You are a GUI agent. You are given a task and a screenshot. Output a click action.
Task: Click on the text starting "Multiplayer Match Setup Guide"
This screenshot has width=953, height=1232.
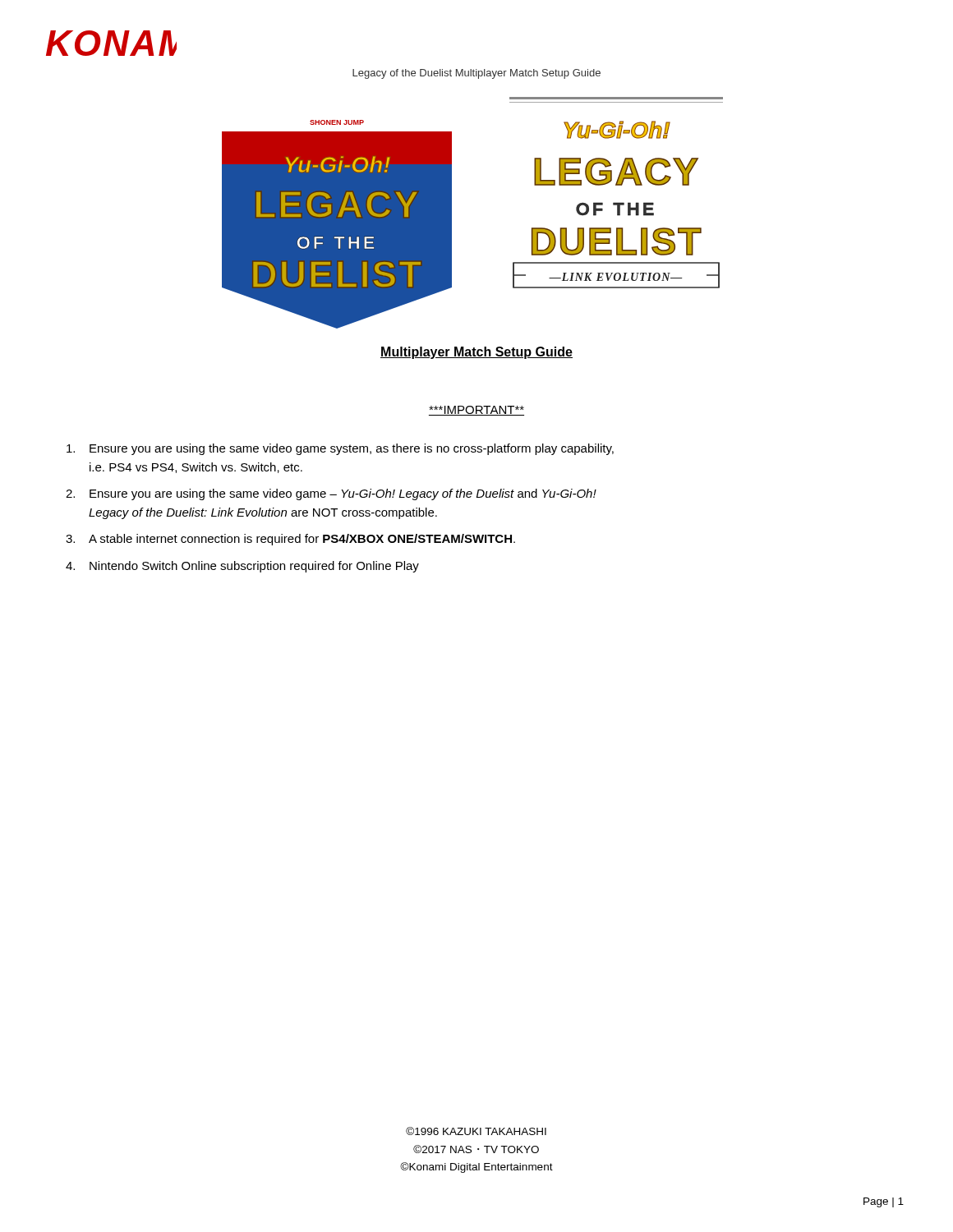476,352
